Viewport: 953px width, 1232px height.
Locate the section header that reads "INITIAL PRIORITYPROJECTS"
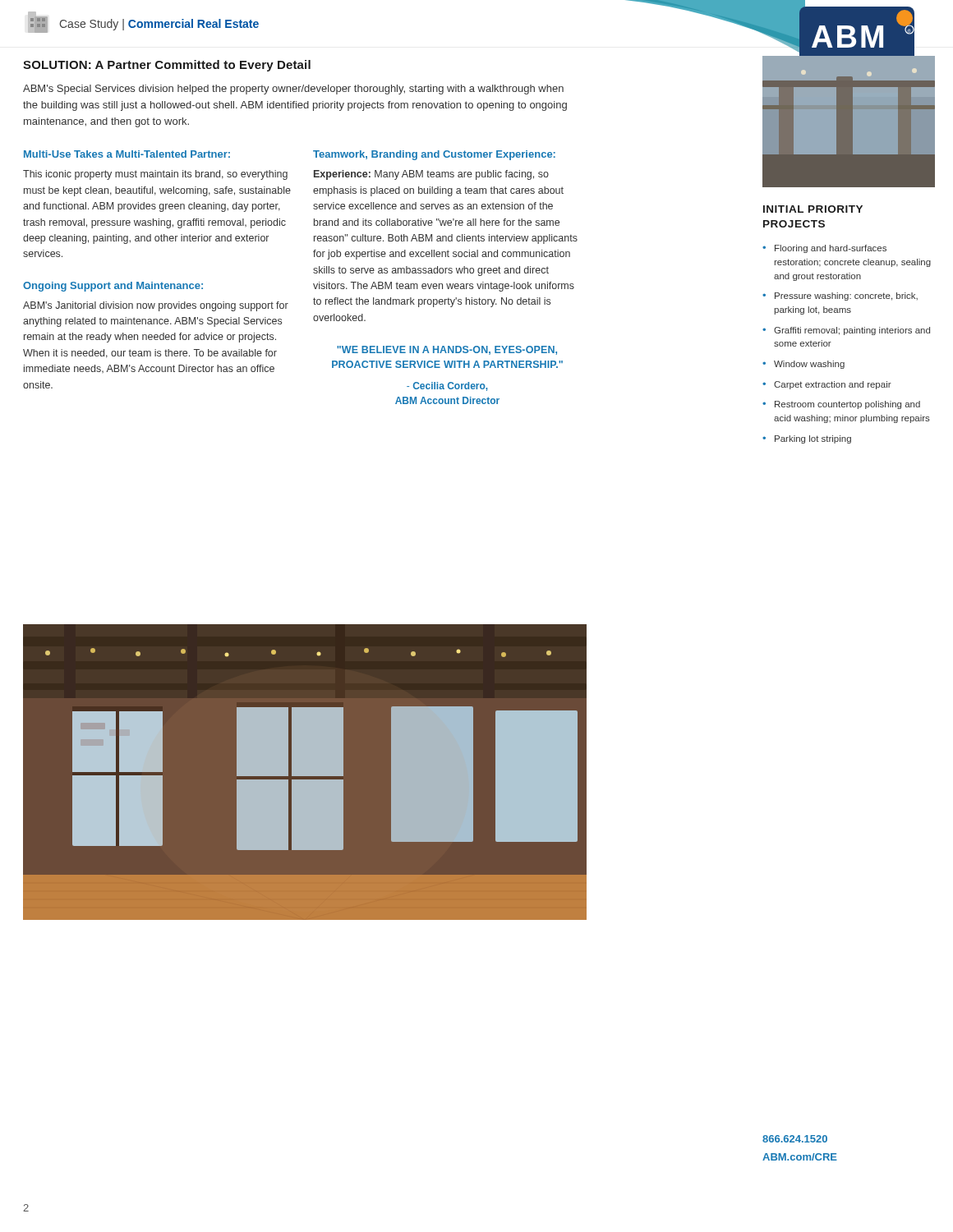tap(813, 217)
